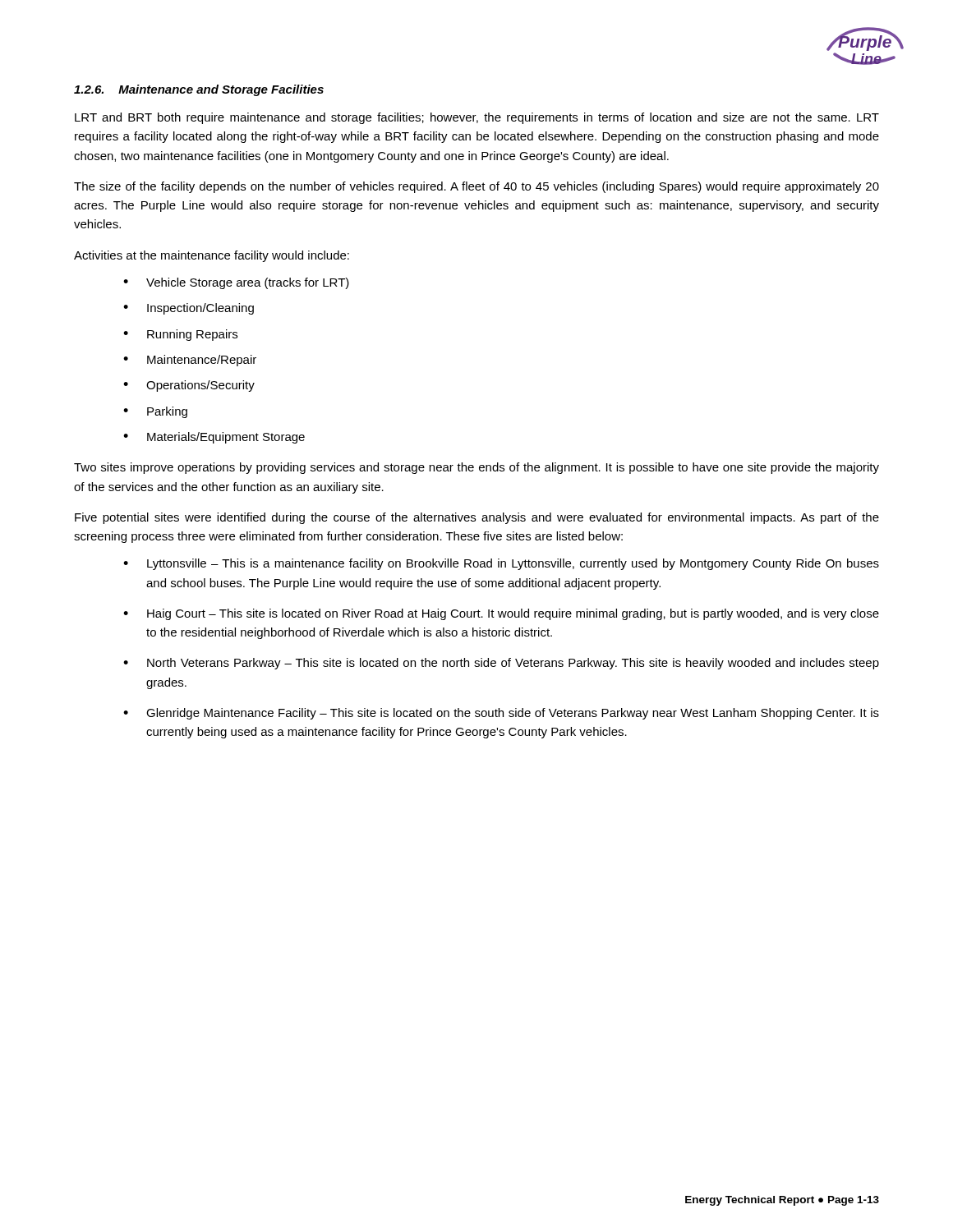Click on the text starting "• Materials/Equipment Storage"
Image resolution: width=953 pixels, height=1232 pixels.
click(214, 438)
